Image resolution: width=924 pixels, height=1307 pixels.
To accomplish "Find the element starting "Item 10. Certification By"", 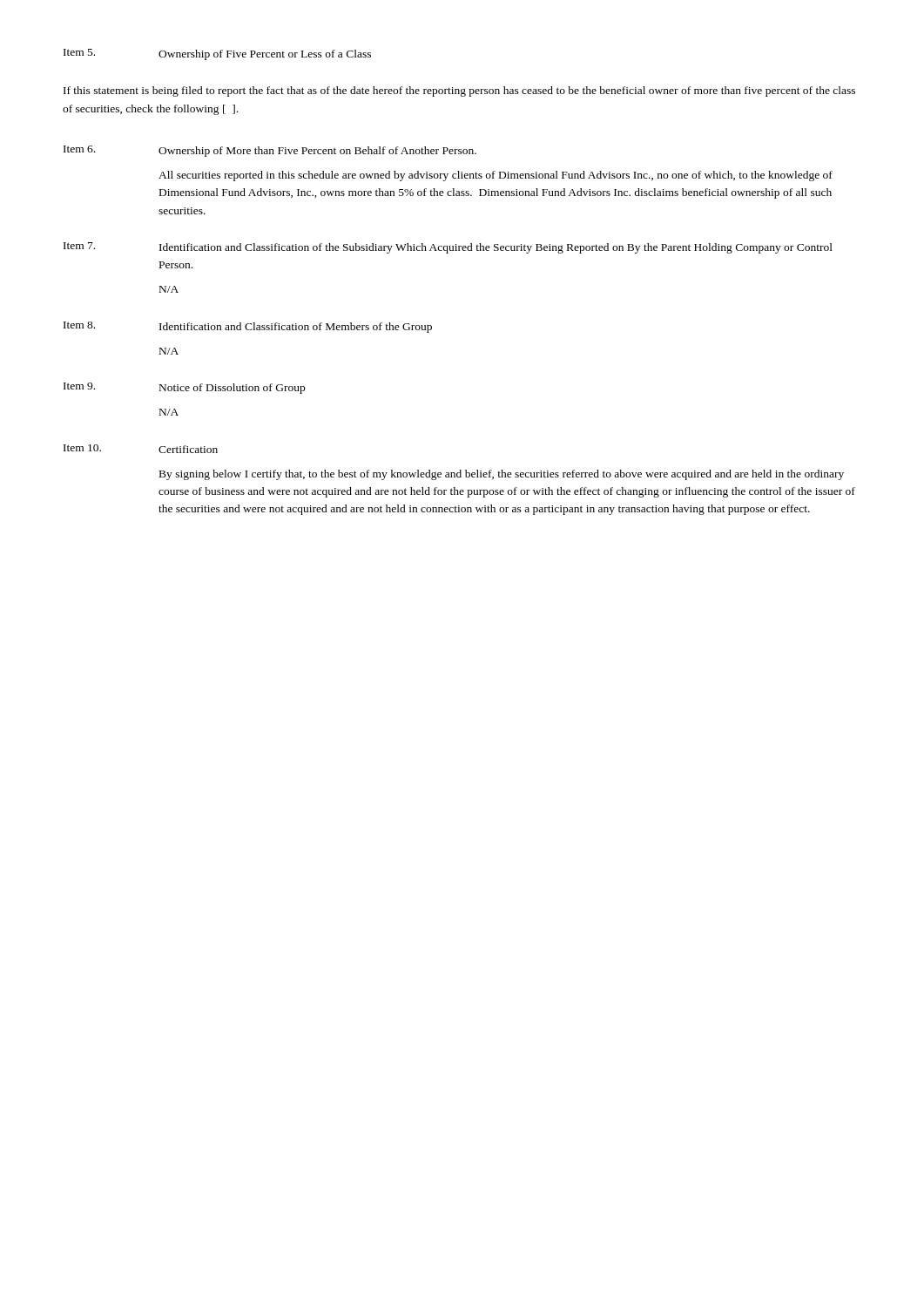I will 462,479.
